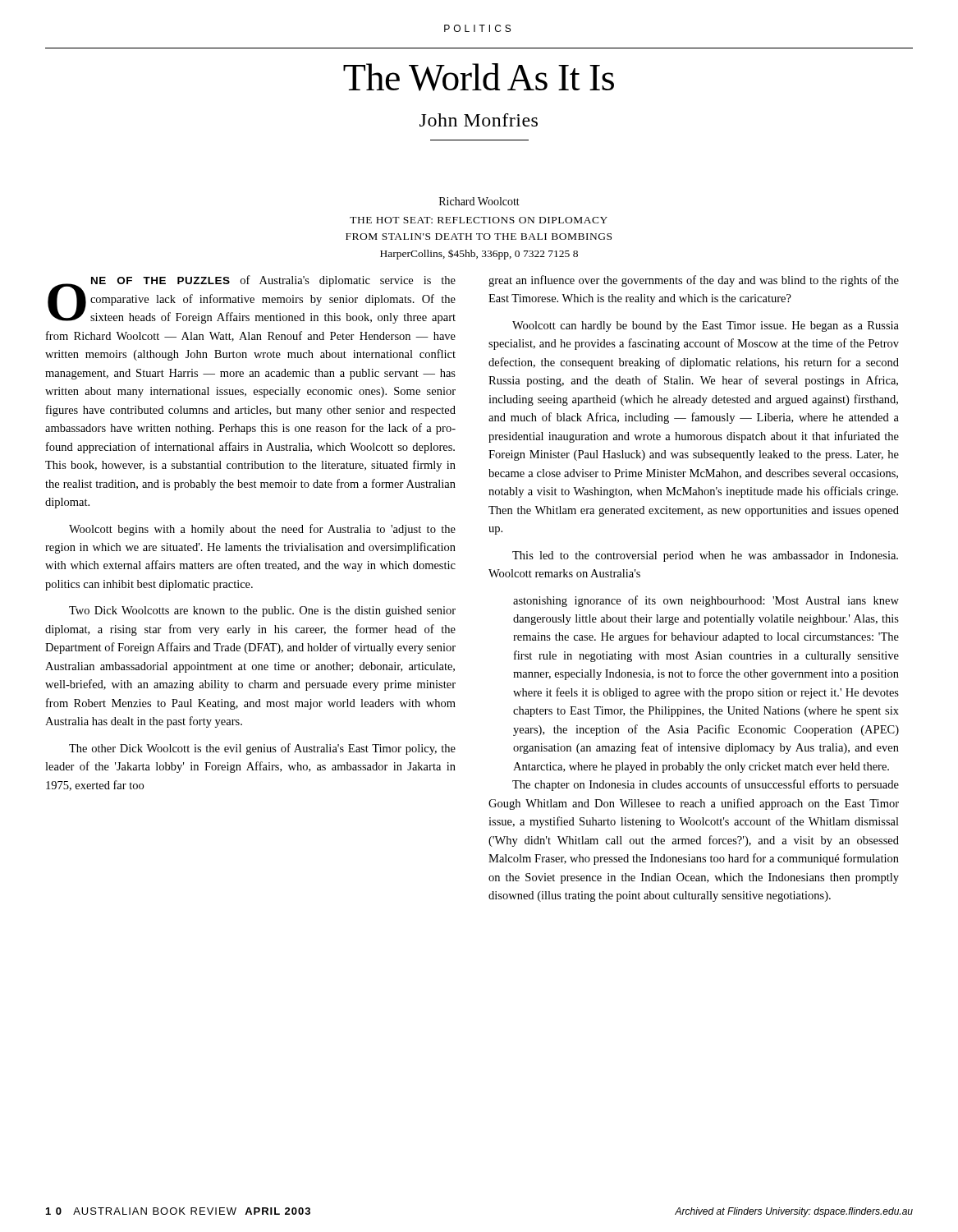
Task: Click the passage that begins "Two Dick Woolcotts are known to the"
Action: tap(250, 666)
